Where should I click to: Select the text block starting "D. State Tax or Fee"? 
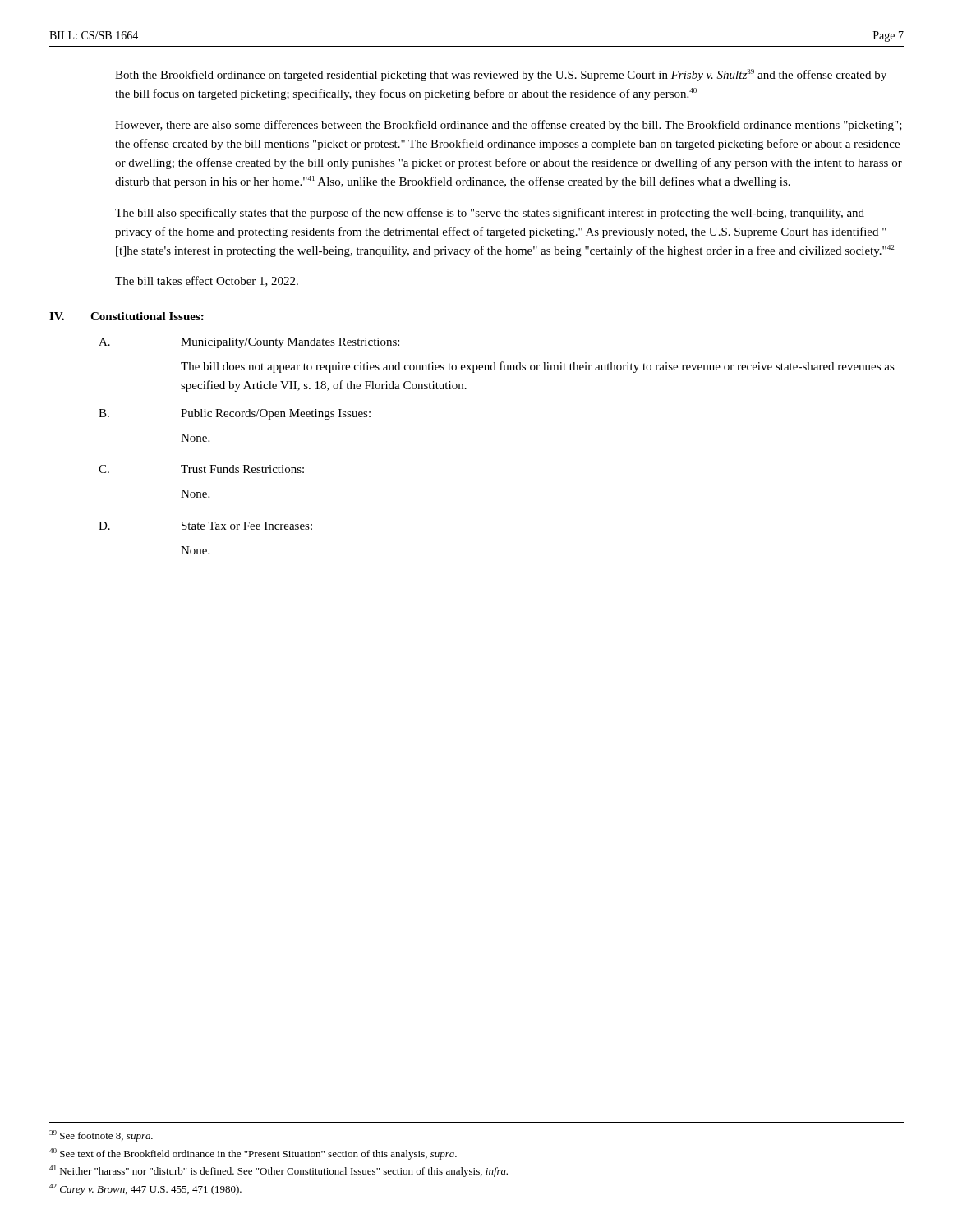tap(181, 526)
